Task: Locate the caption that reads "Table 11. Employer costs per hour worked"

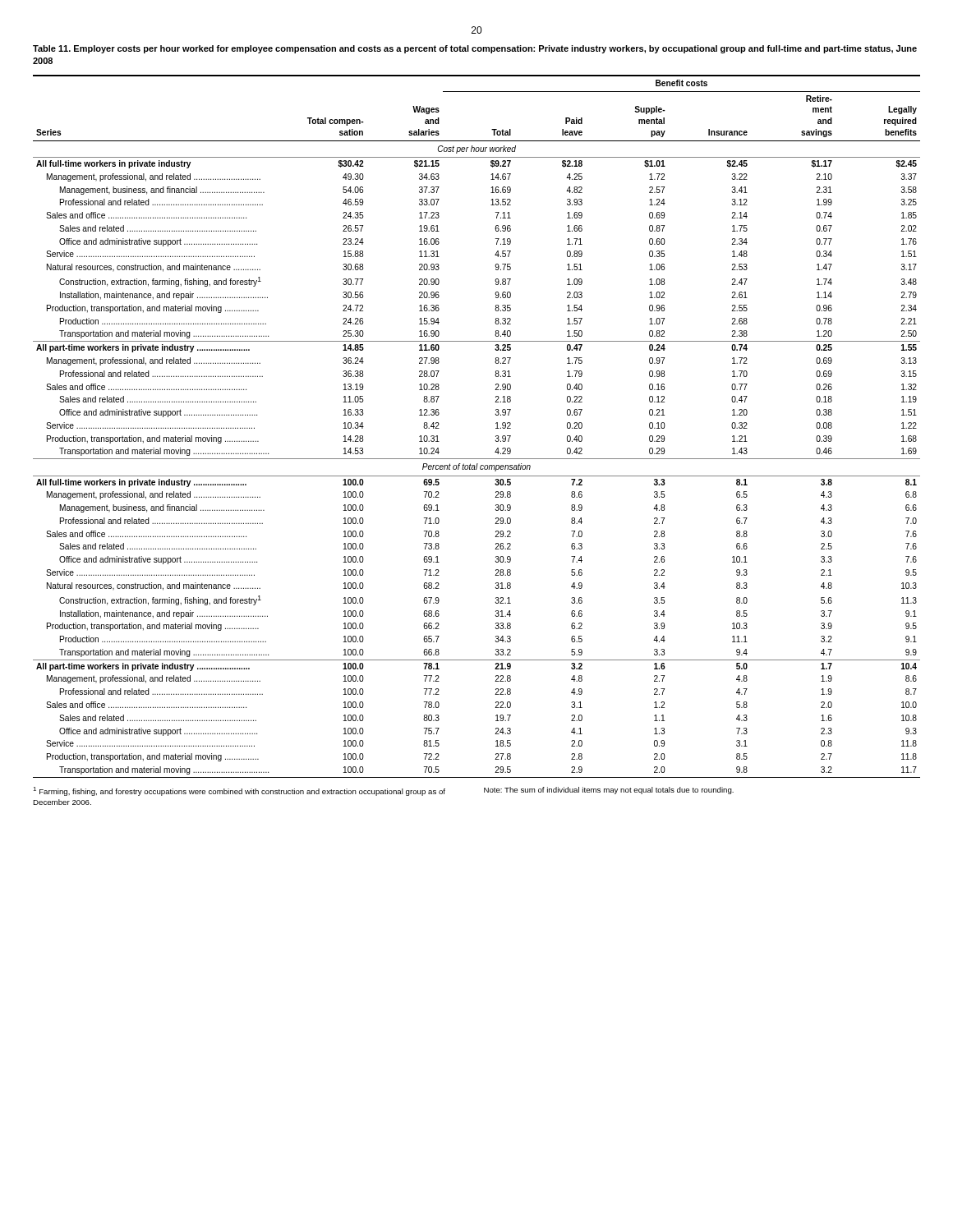Action: tap(475, 55)
